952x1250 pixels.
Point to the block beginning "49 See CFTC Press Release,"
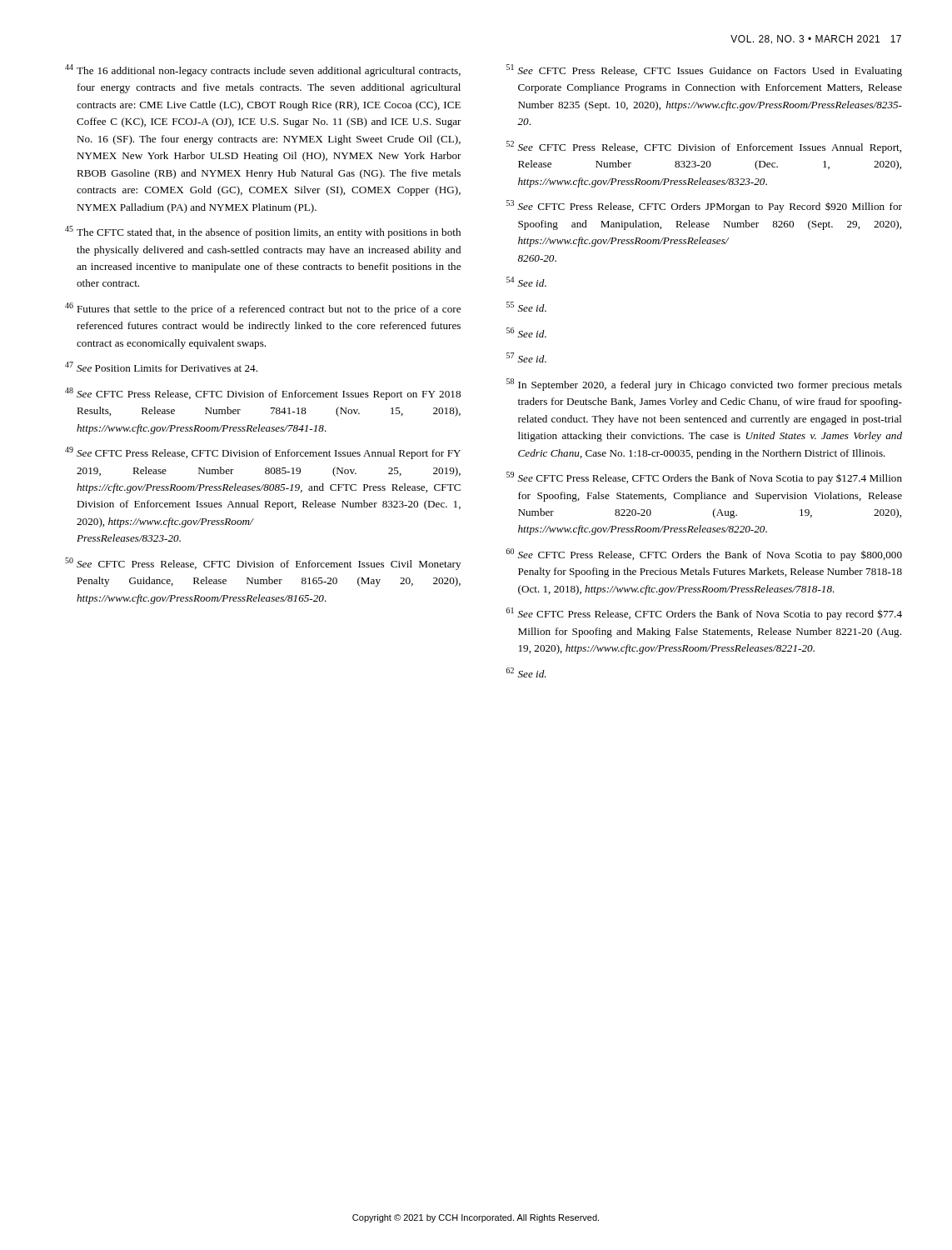tap(256, 496)
